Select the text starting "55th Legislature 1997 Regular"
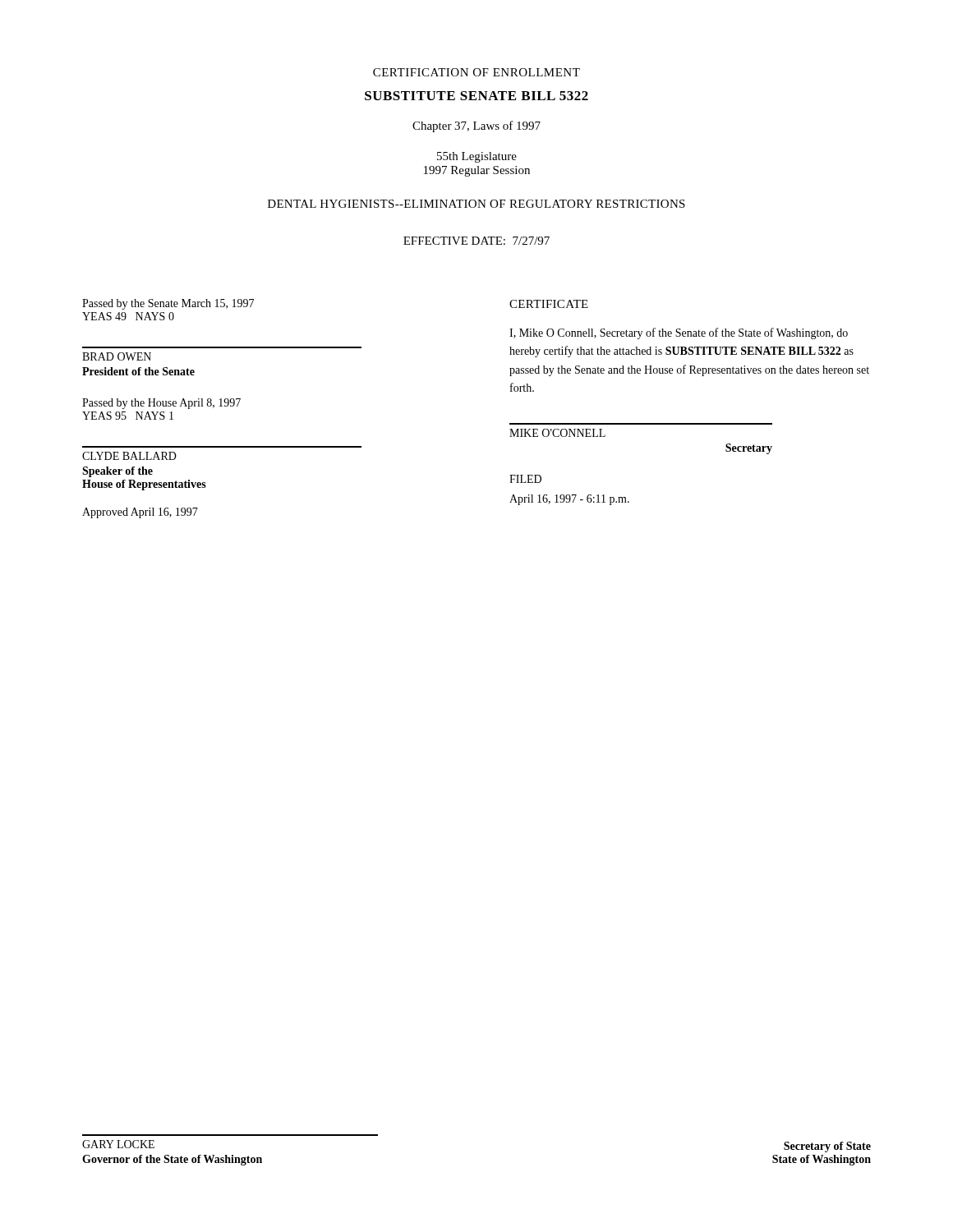 pos(476,163)
